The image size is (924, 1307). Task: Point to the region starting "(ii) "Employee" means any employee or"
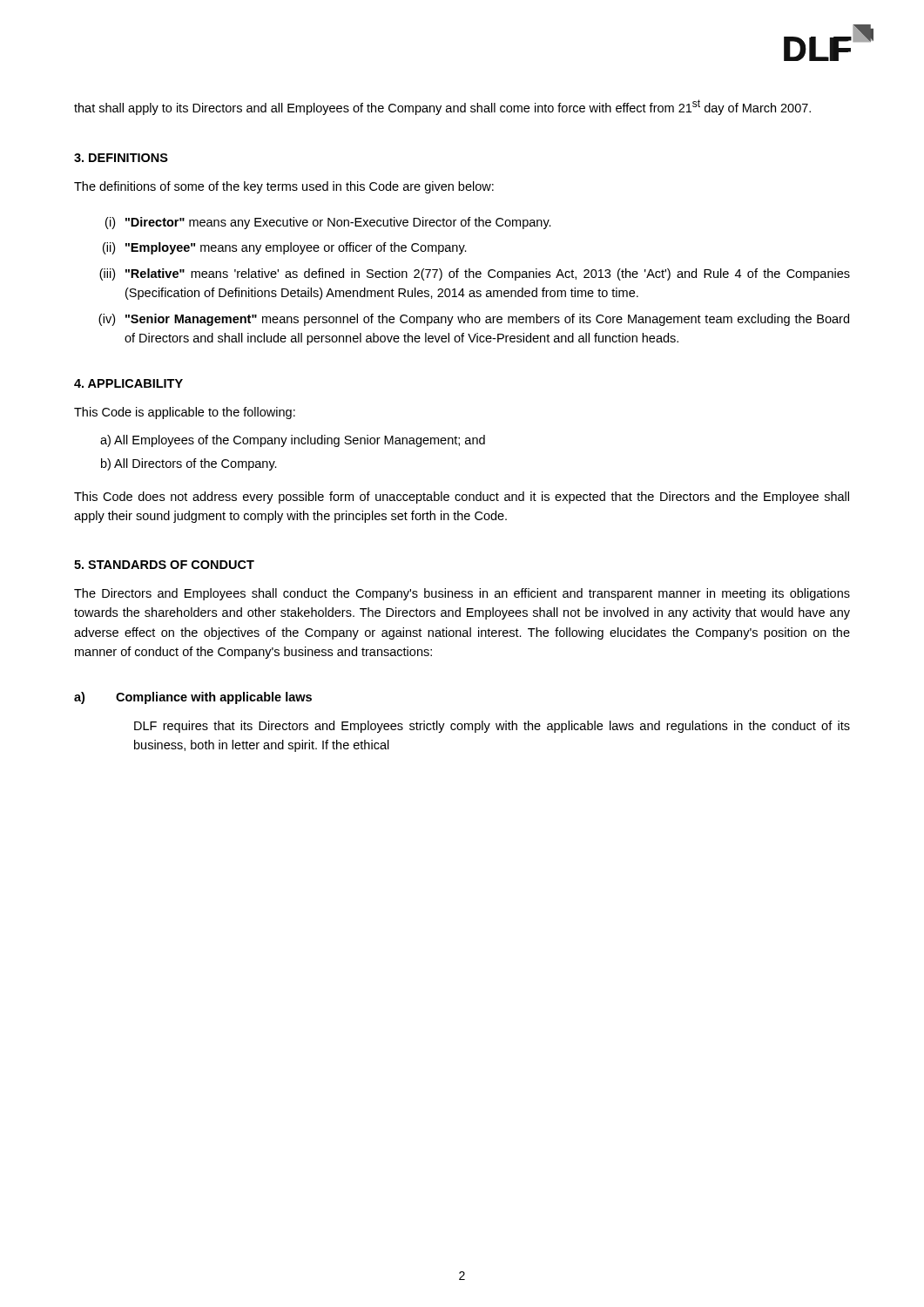click(462, 248)
